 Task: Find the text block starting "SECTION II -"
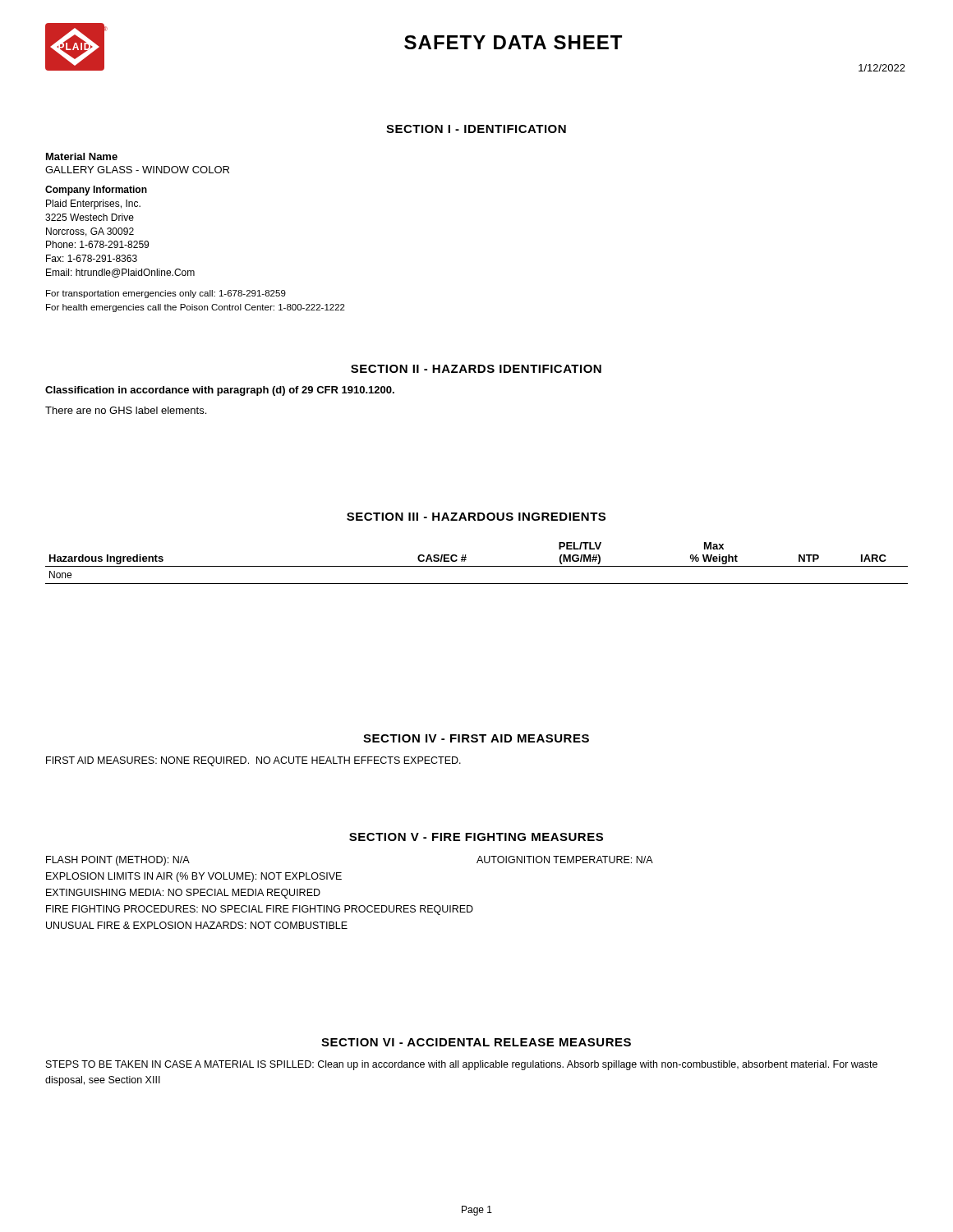tap(476, 368)
